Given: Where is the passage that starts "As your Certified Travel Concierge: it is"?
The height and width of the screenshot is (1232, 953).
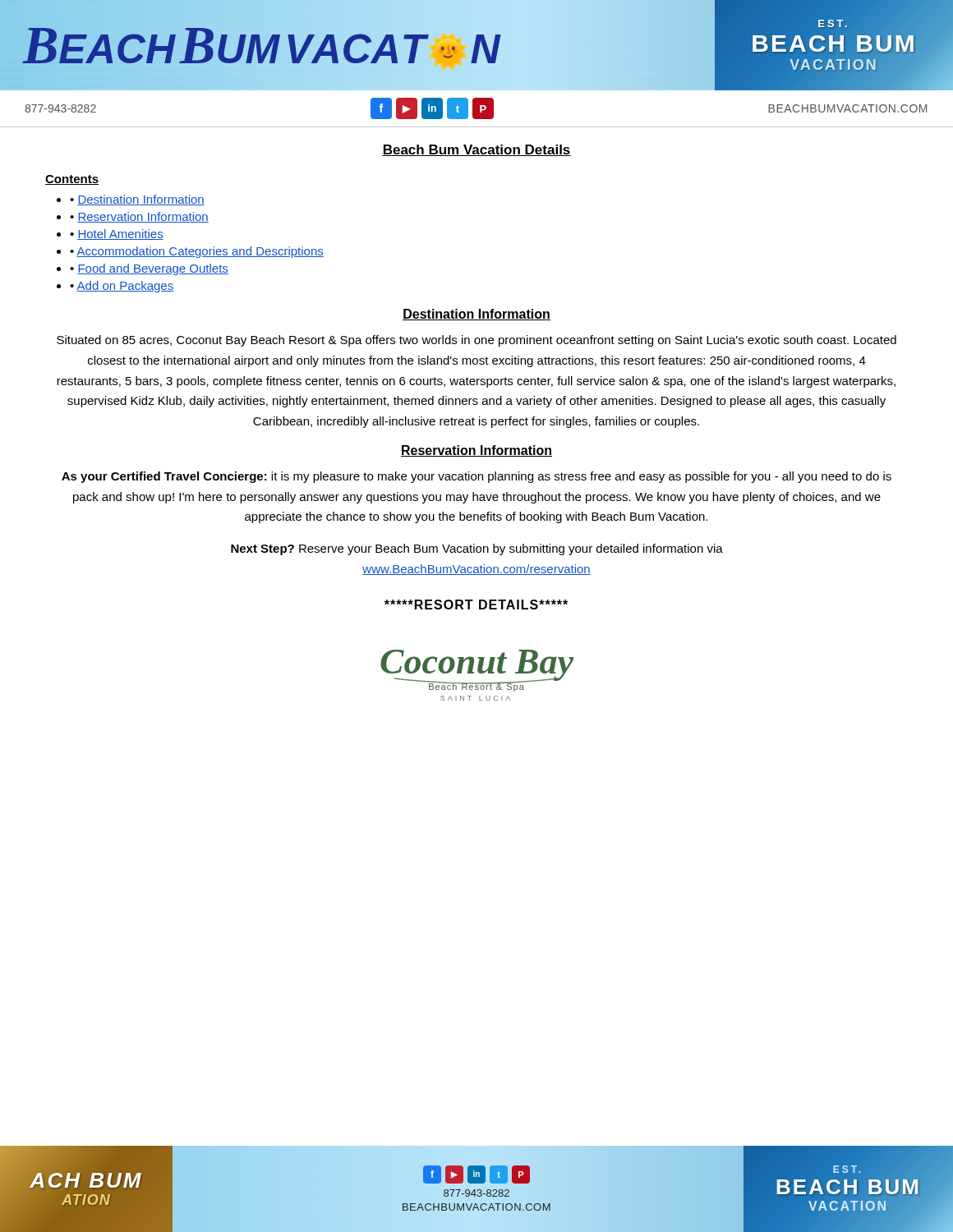Looking at the screenshot, I should 476,496.
